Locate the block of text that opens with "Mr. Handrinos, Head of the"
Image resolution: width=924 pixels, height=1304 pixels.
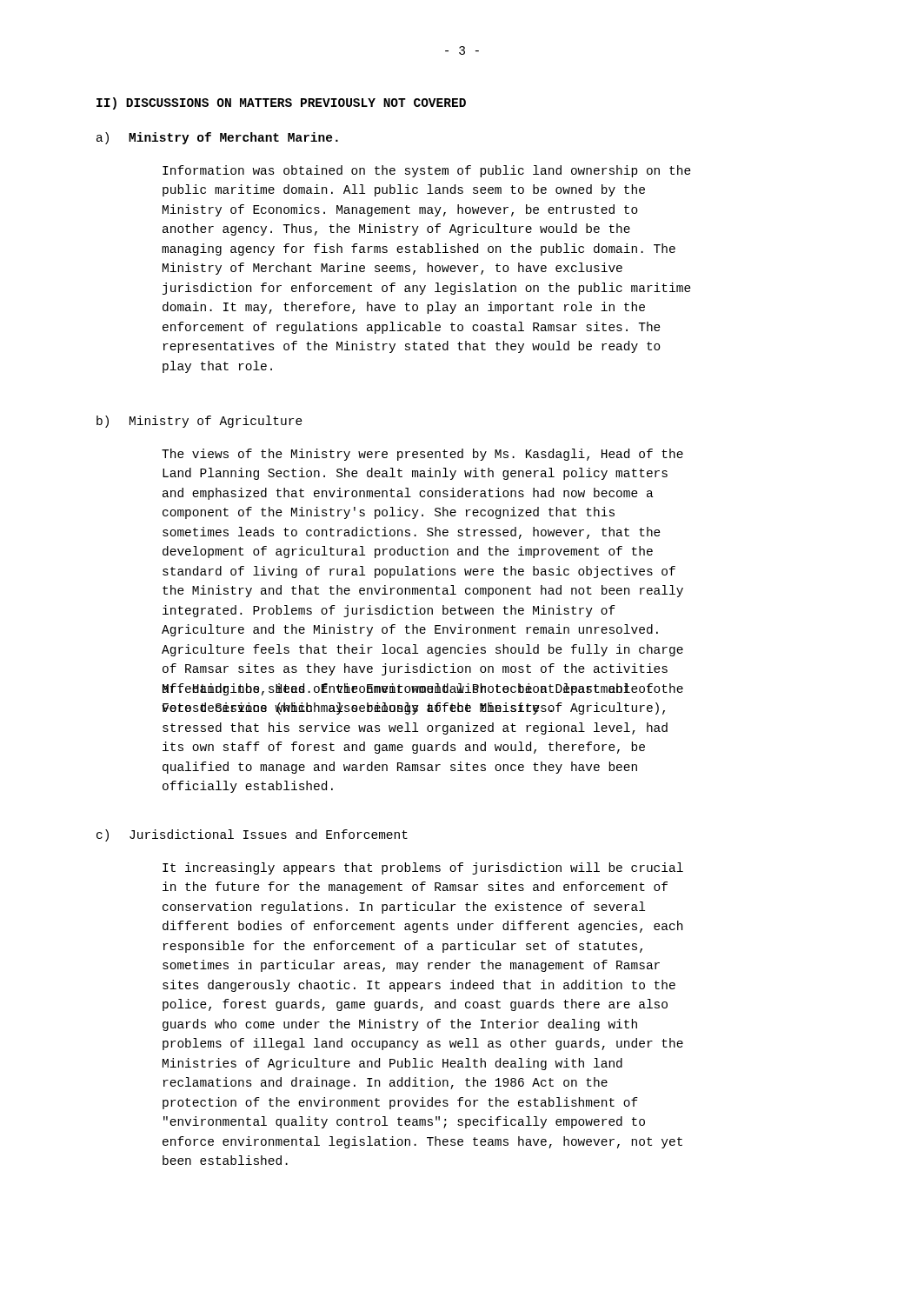click(x=423, y=738)
